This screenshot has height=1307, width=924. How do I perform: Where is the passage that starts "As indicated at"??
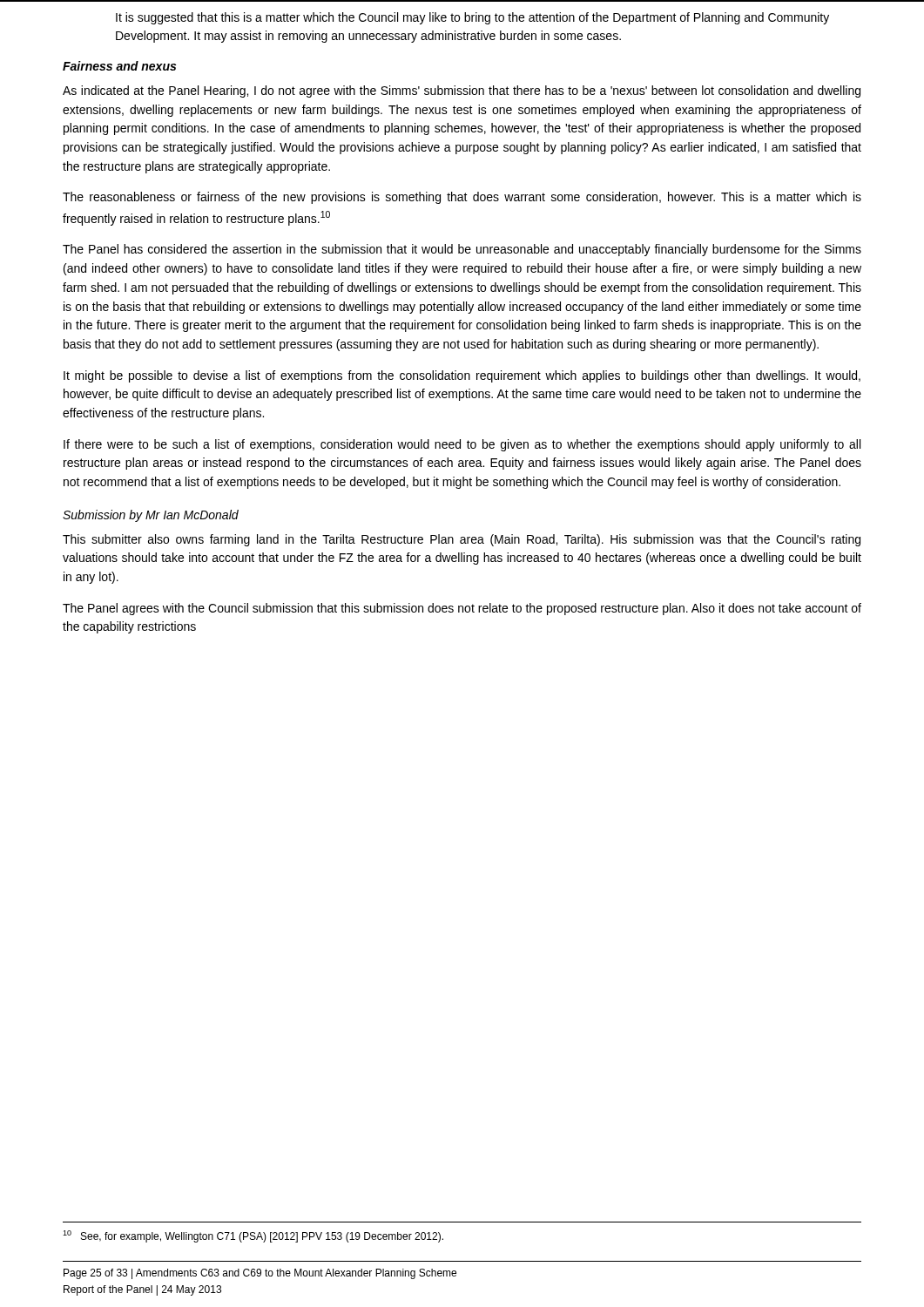(x=462, y=128)
